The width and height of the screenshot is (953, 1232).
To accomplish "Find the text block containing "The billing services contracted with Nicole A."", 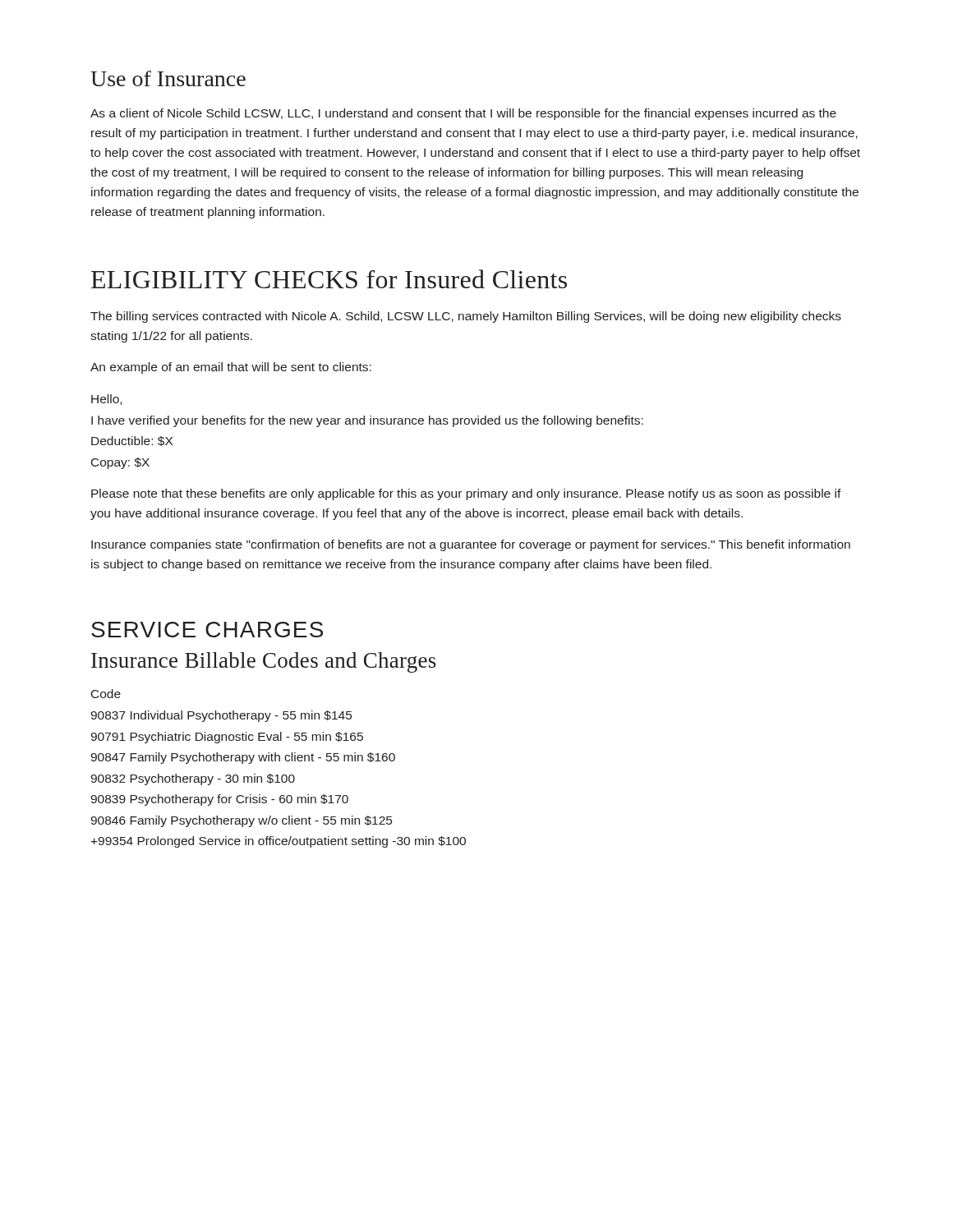I will (466, 326).
